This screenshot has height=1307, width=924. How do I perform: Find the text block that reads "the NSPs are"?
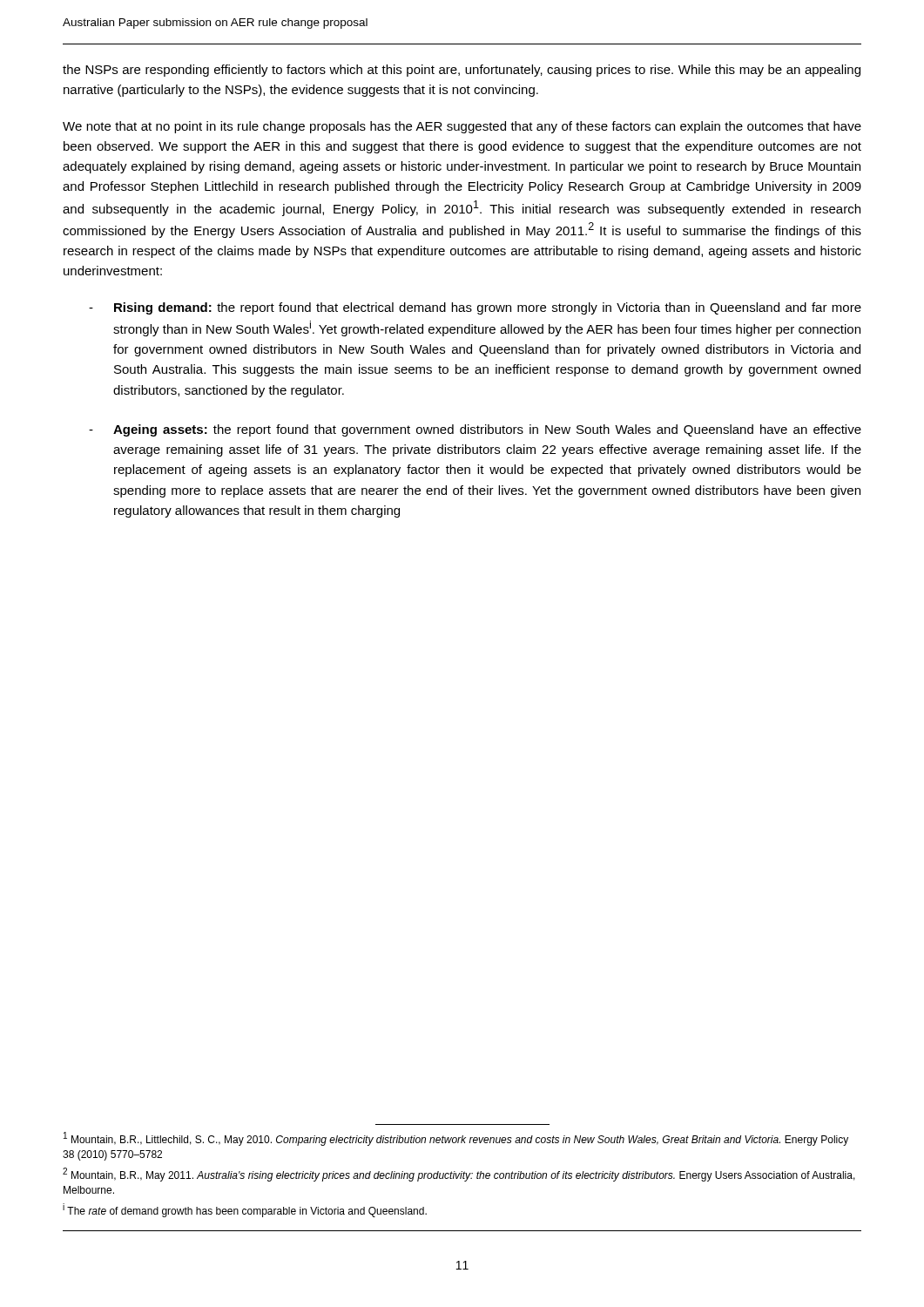pyautogui.click(x=462, y=79)
